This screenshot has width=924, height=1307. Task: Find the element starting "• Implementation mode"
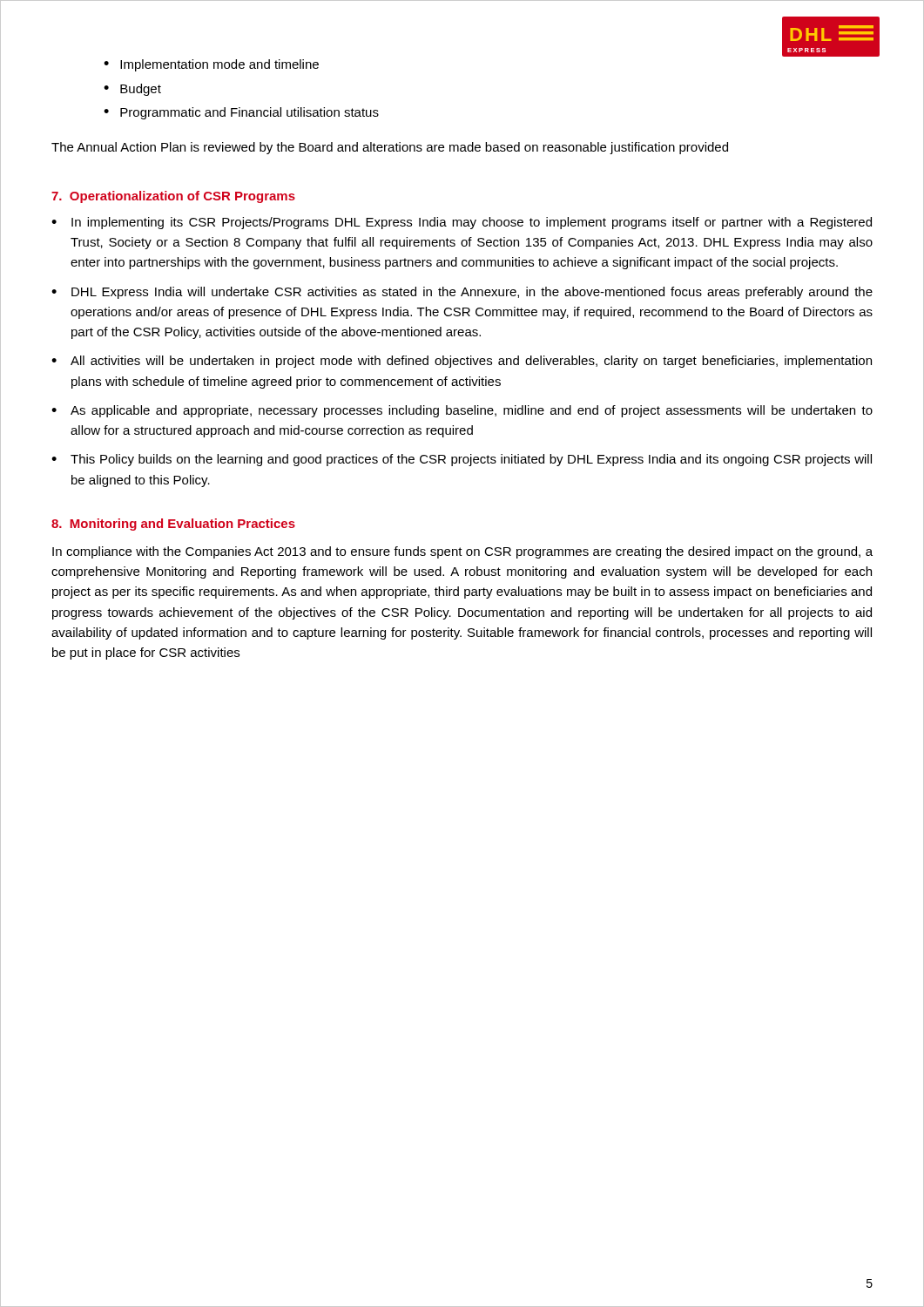coord(211,65)
